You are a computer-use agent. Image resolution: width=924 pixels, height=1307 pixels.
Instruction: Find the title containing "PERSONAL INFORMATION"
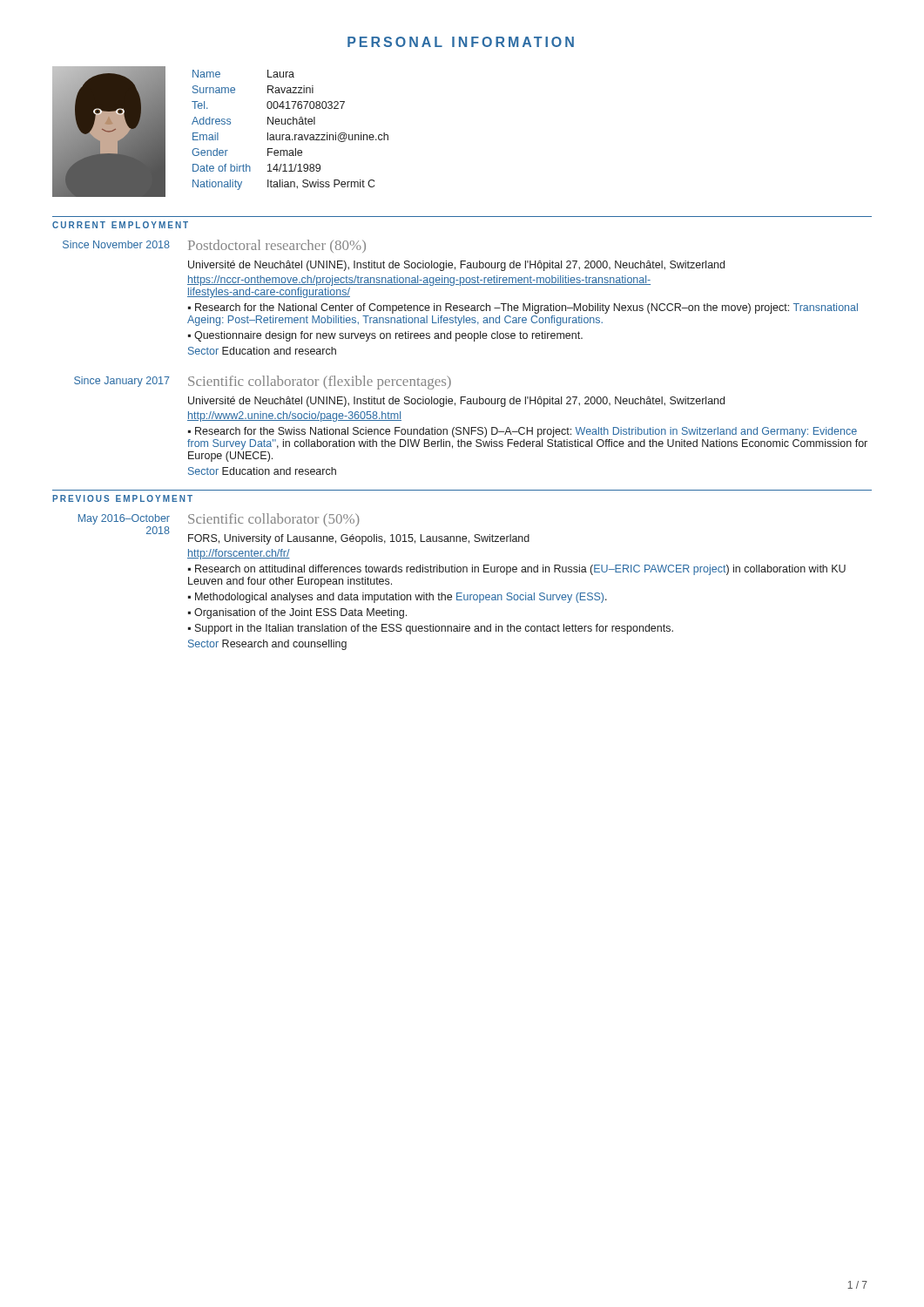462,42
